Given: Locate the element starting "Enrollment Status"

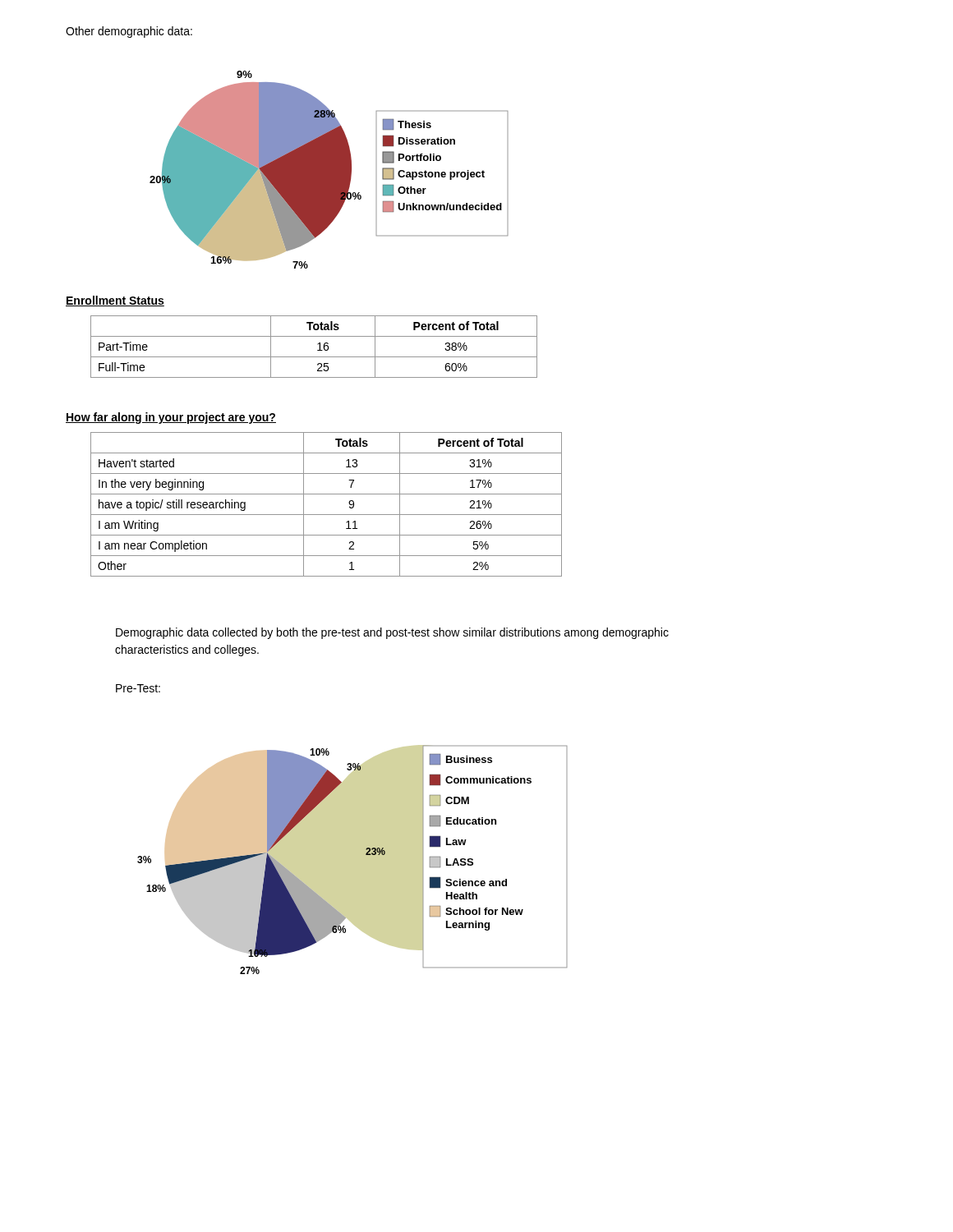Looking at the screenshot, I should (x=115, y=301).
